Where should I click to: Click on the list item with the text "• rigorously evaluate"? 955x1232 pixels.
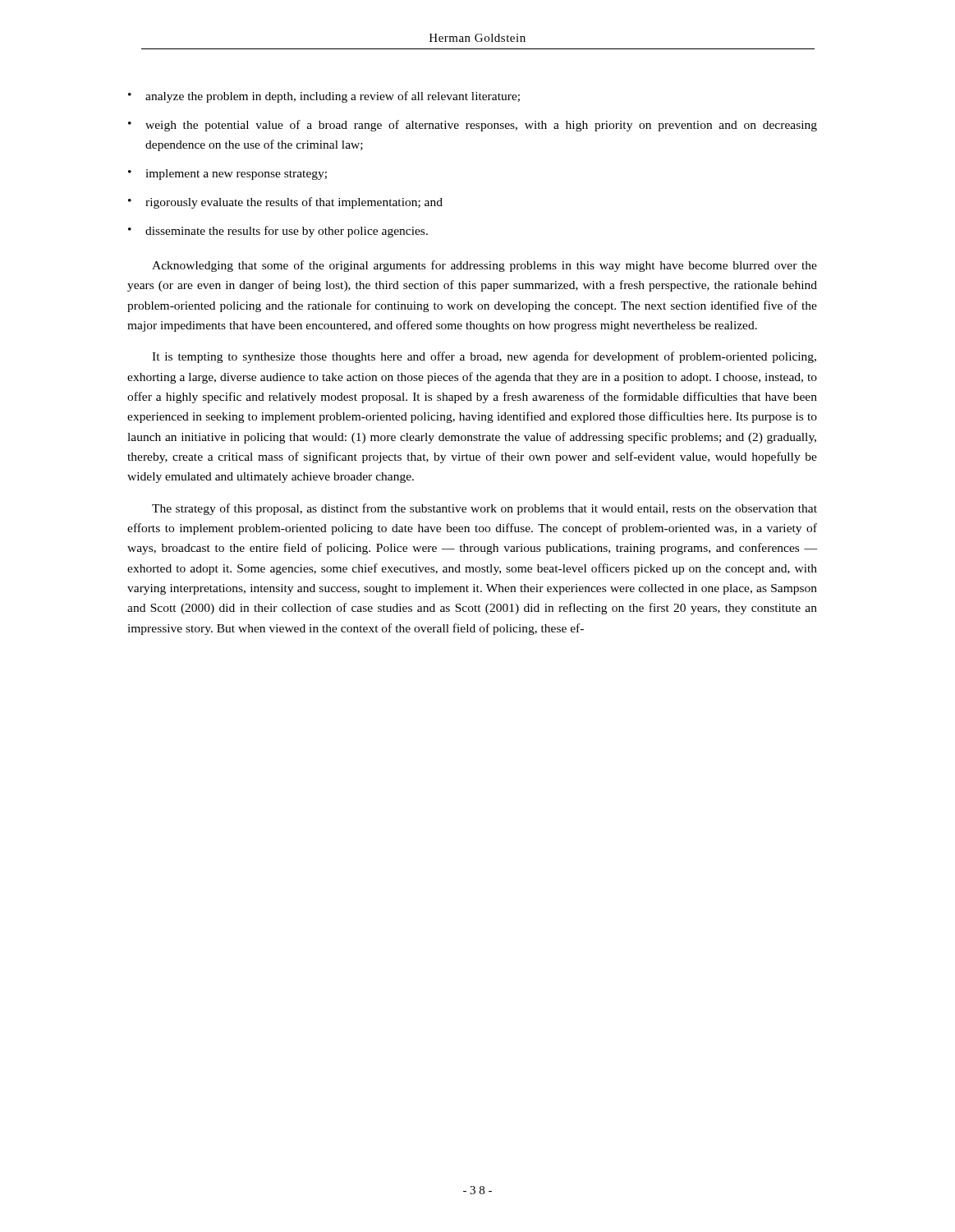click(x=285, y=203)
